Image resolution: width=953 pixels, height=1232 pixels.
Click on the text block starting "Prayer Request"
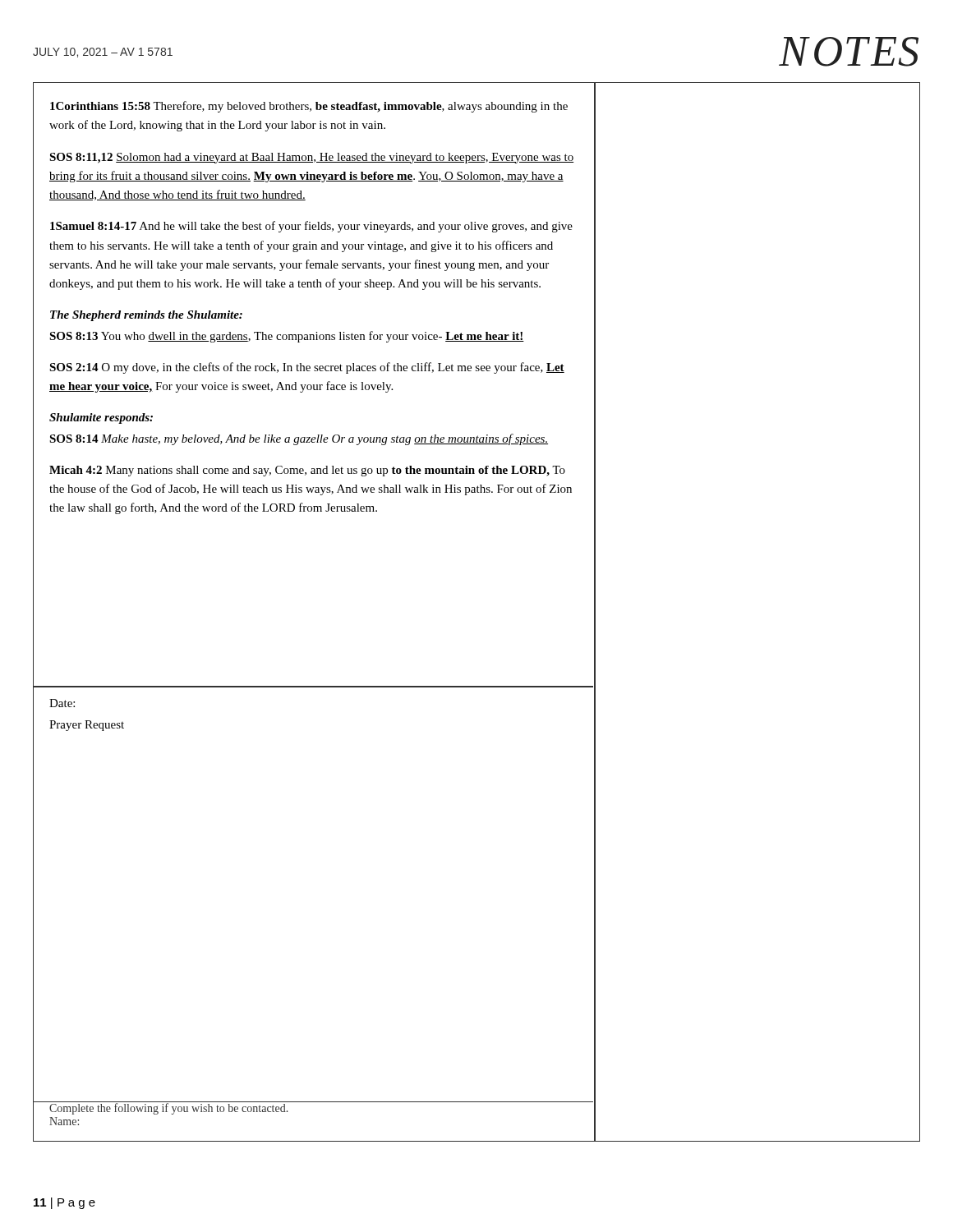[87, 724]
